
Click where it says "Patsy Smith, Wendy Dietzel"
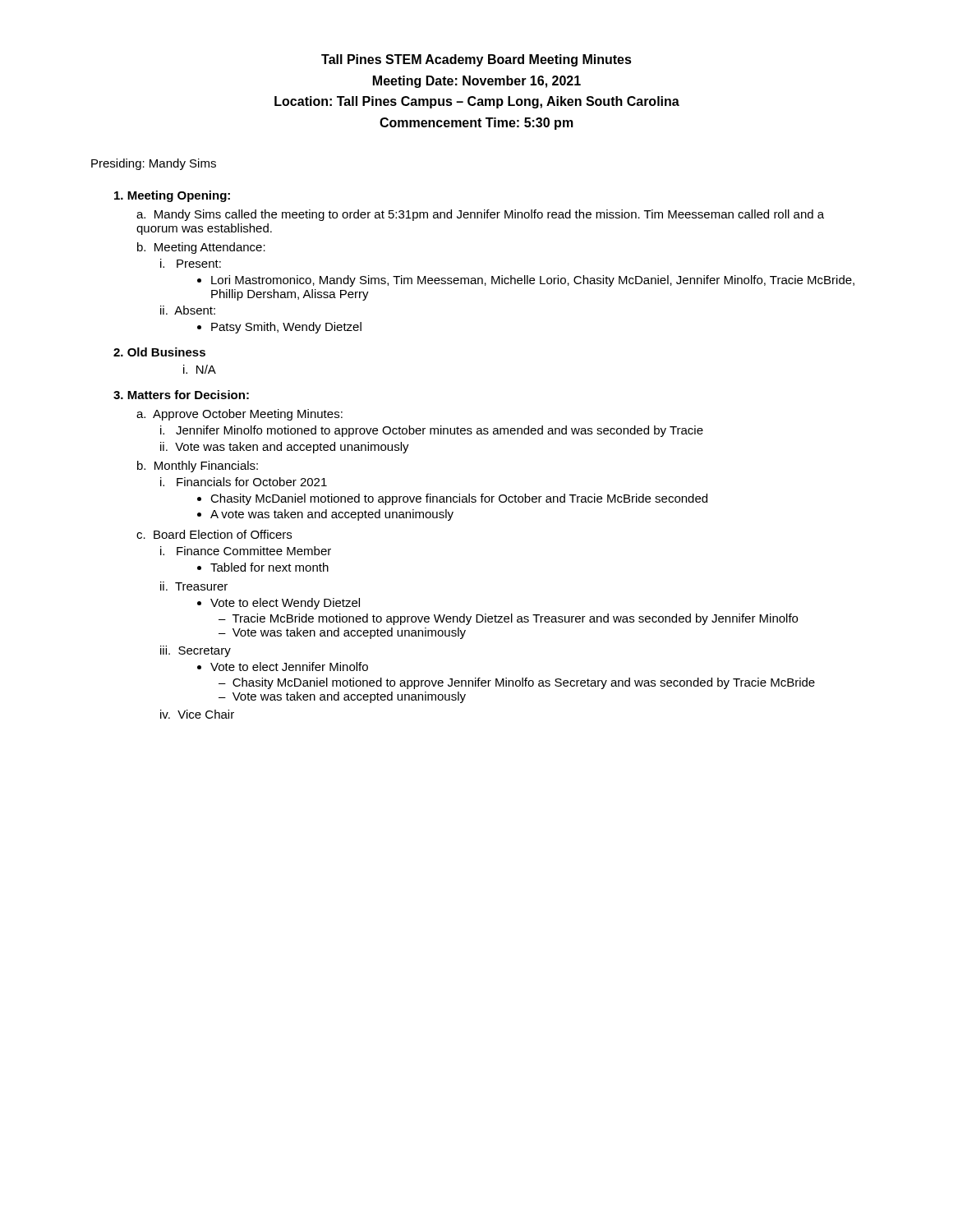pyautogui.click(x=279, y=328)
